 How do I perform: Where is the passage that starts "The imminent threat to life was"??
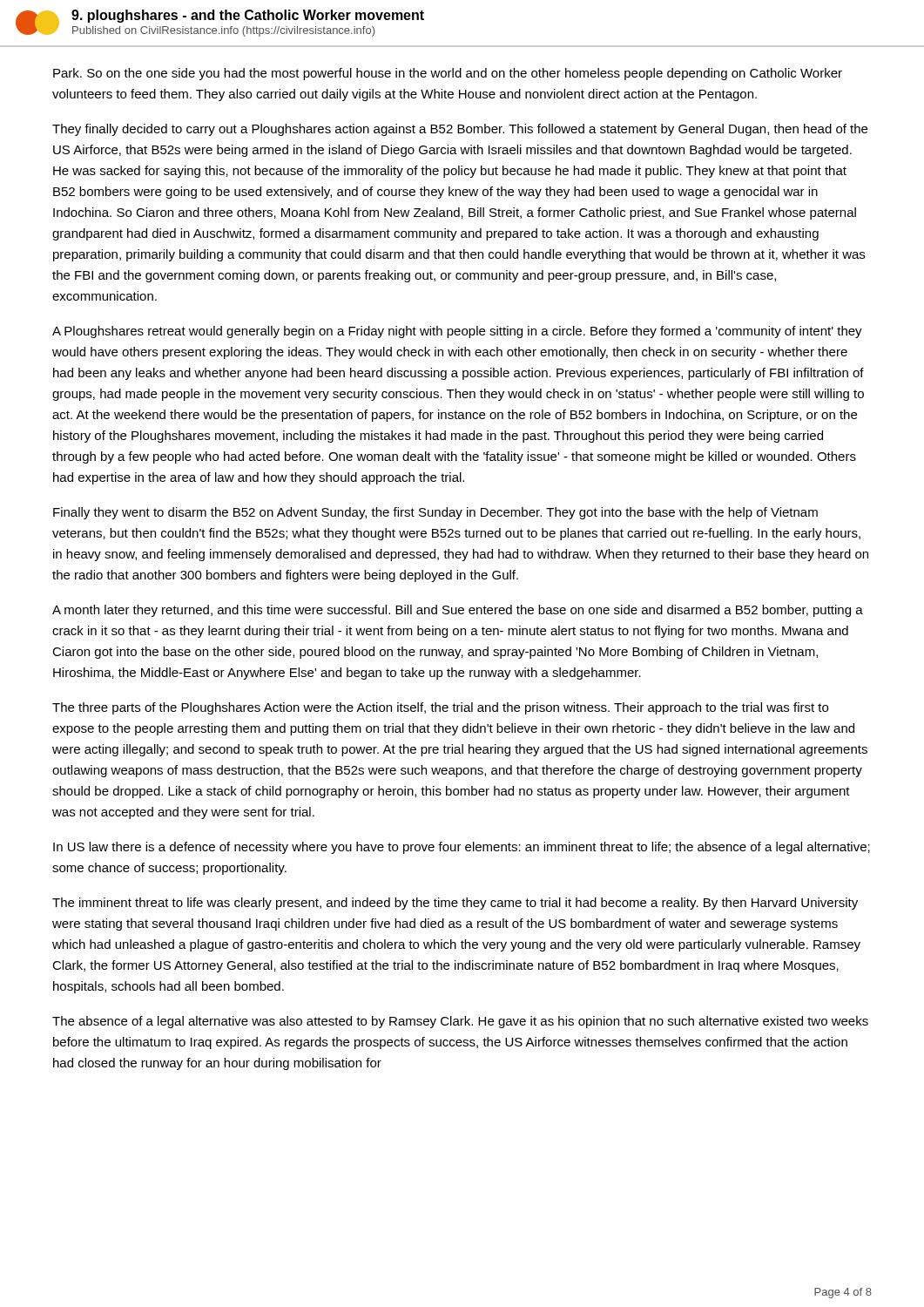456,944
